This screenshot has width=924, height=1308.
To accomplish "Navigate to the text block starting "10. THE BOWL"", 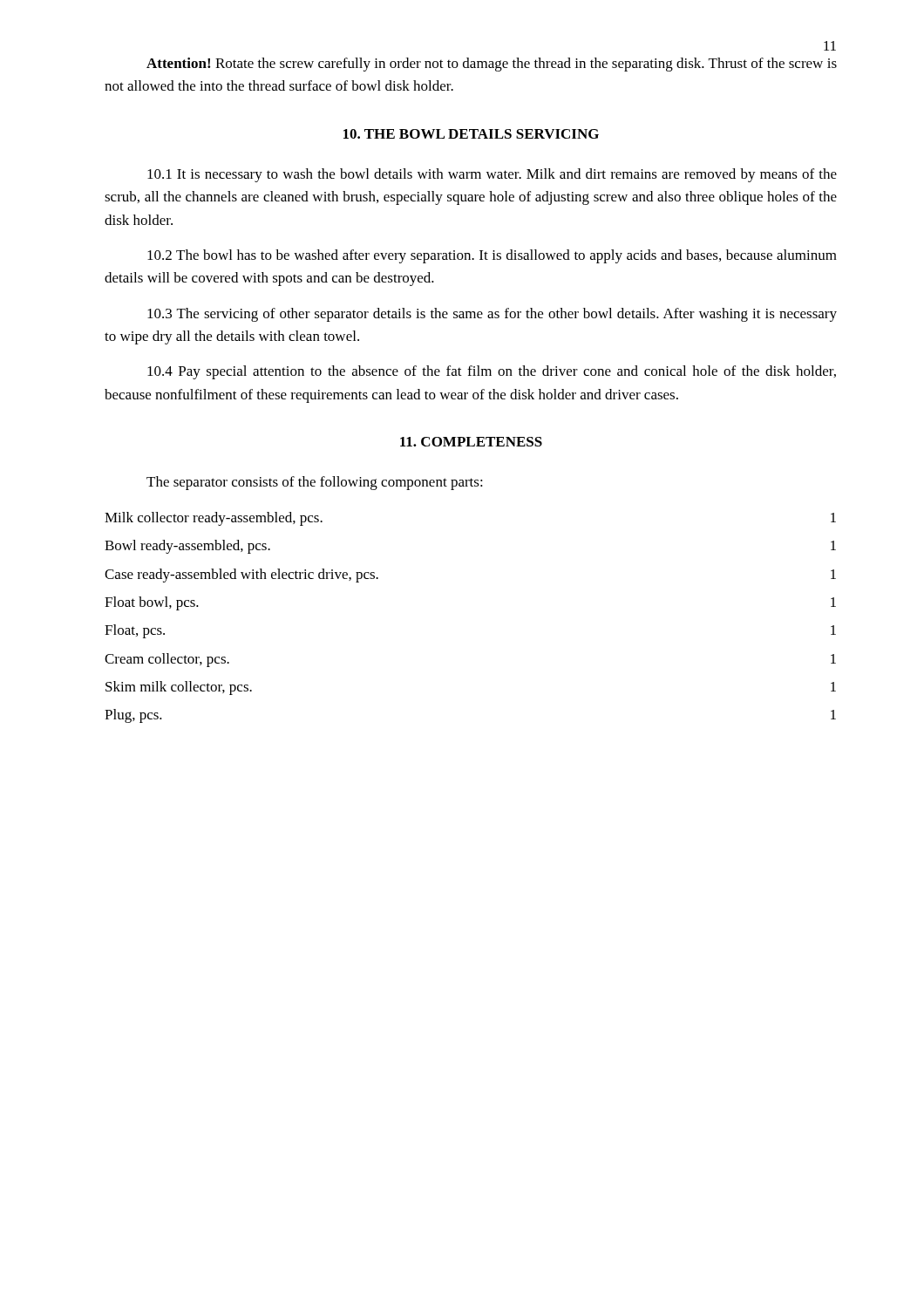I will pos(471,134).
